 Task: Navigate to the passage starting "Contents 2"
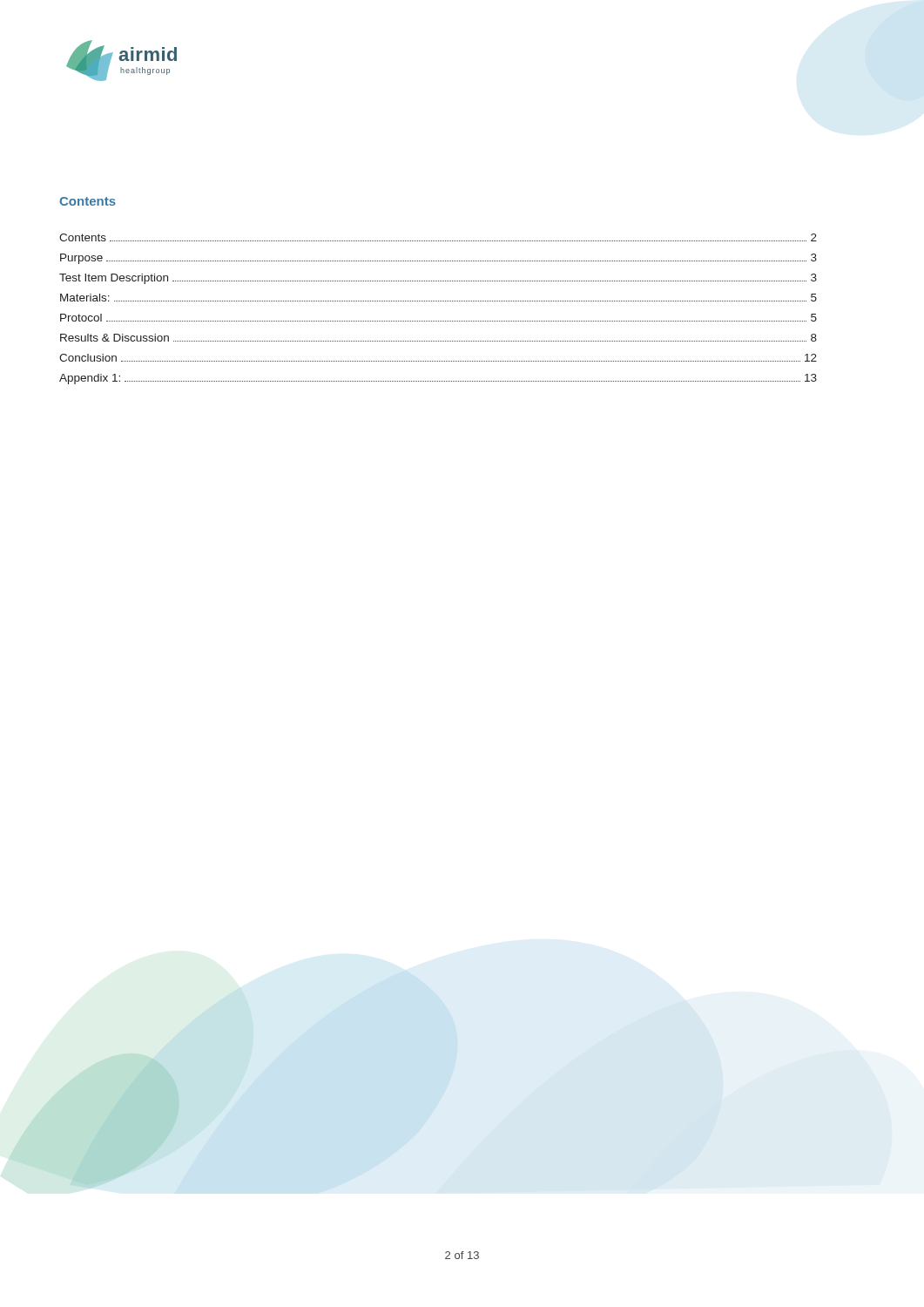pos(438,237)
